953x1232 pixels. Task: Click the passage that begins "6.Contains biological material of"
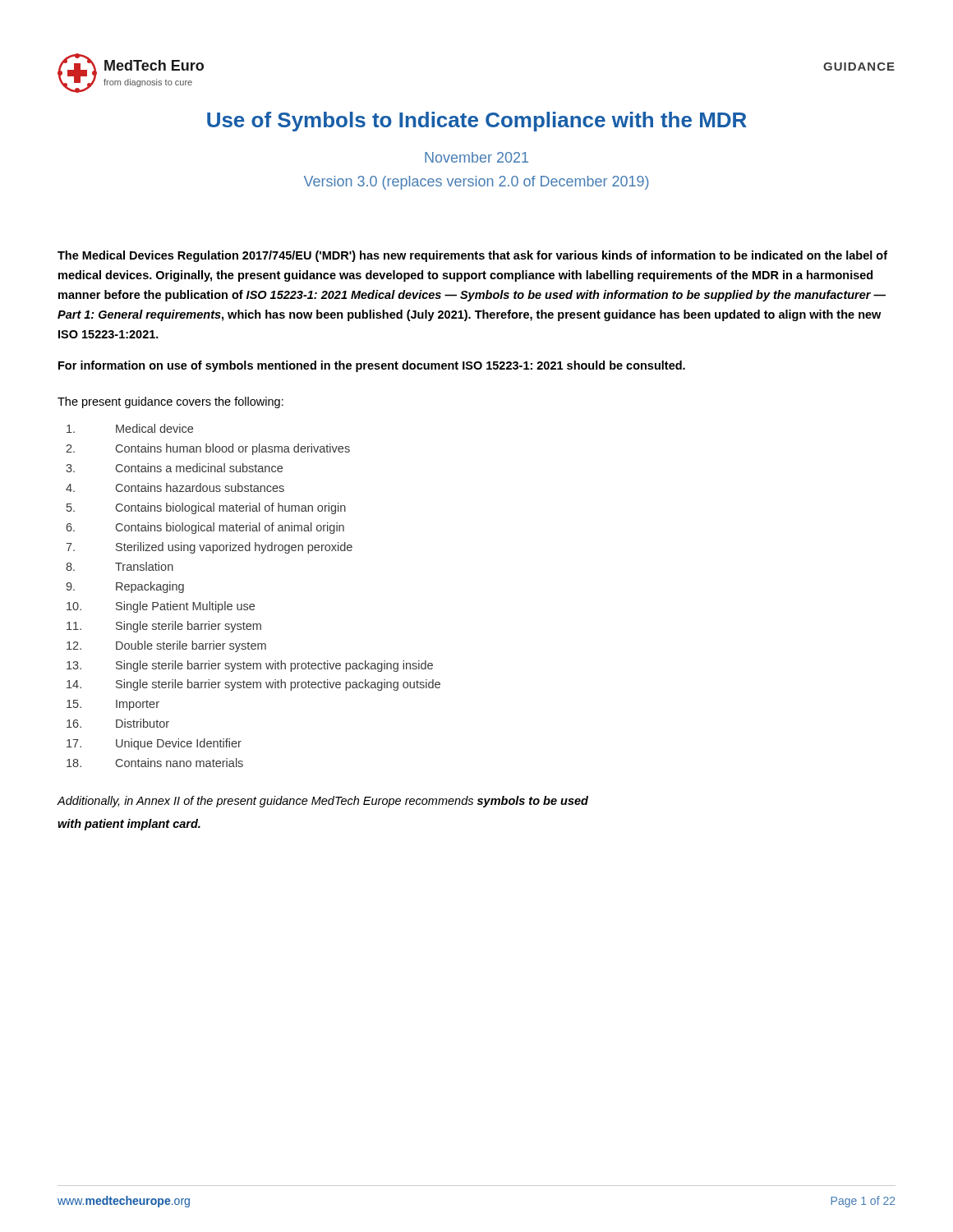click(x=205, y=528)
